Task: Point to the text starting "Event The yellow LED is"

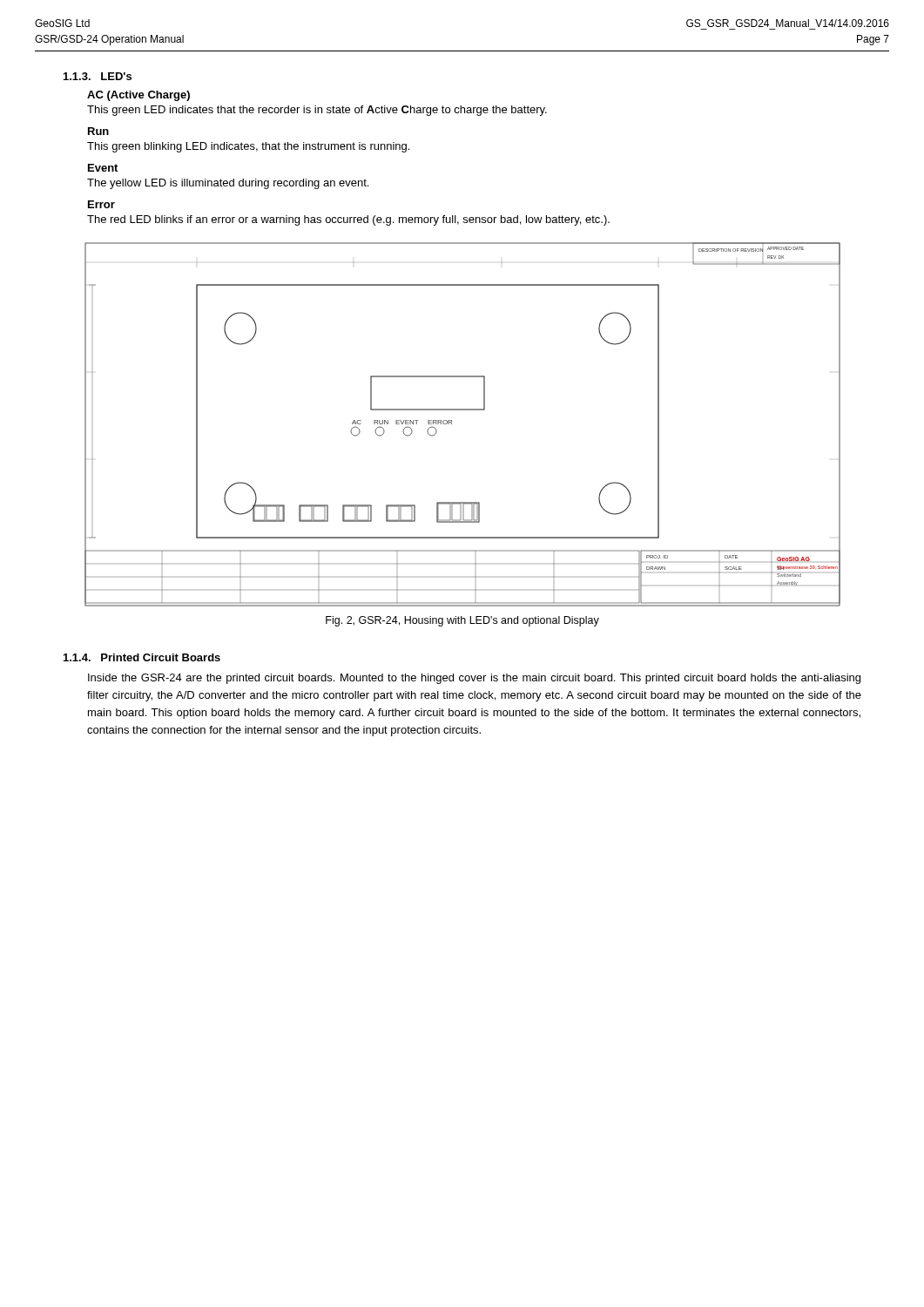Action: point(103,168)
